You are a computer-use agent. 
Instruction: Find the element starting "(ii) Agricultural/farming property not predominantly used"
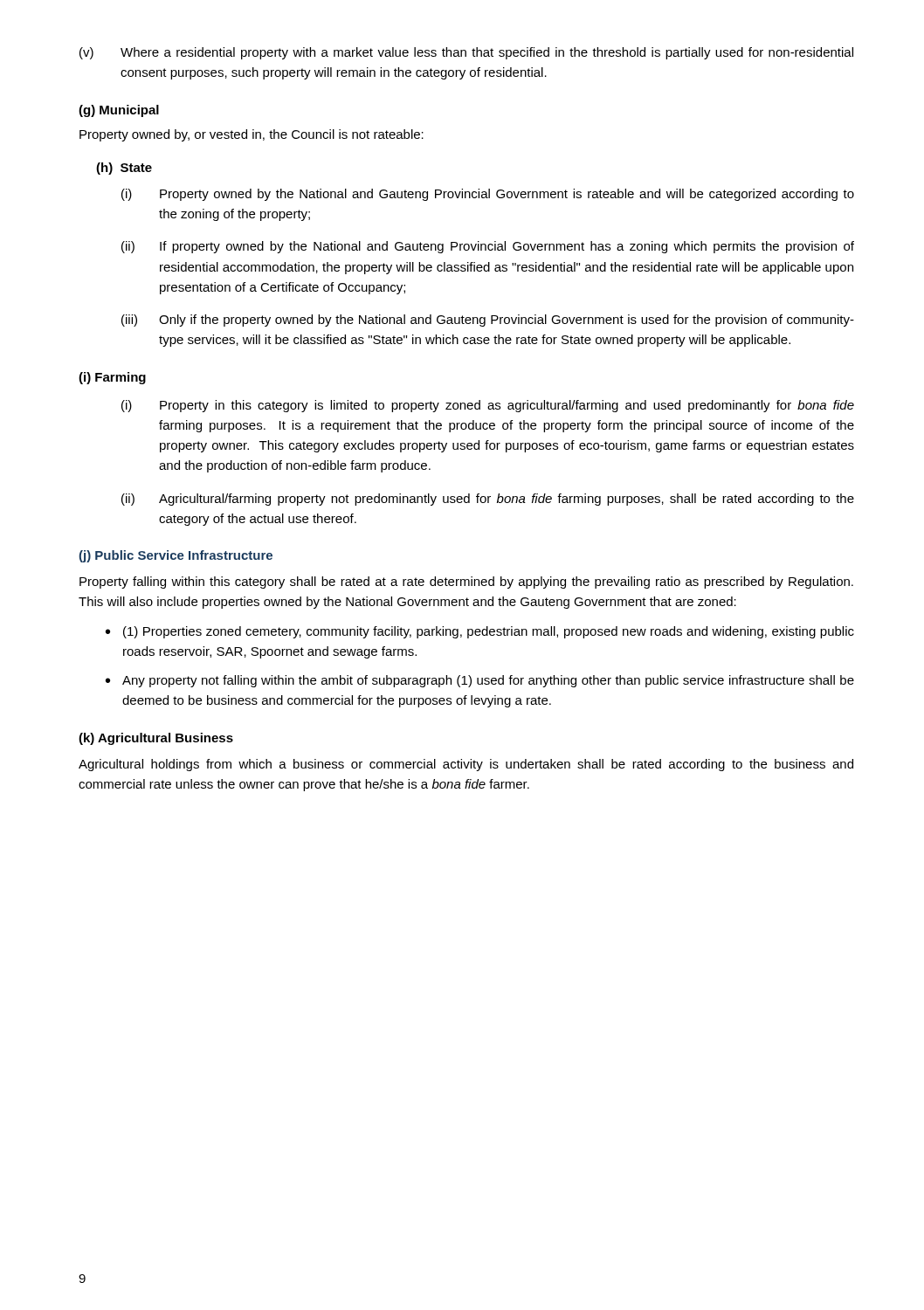click(x=487, y=508)
